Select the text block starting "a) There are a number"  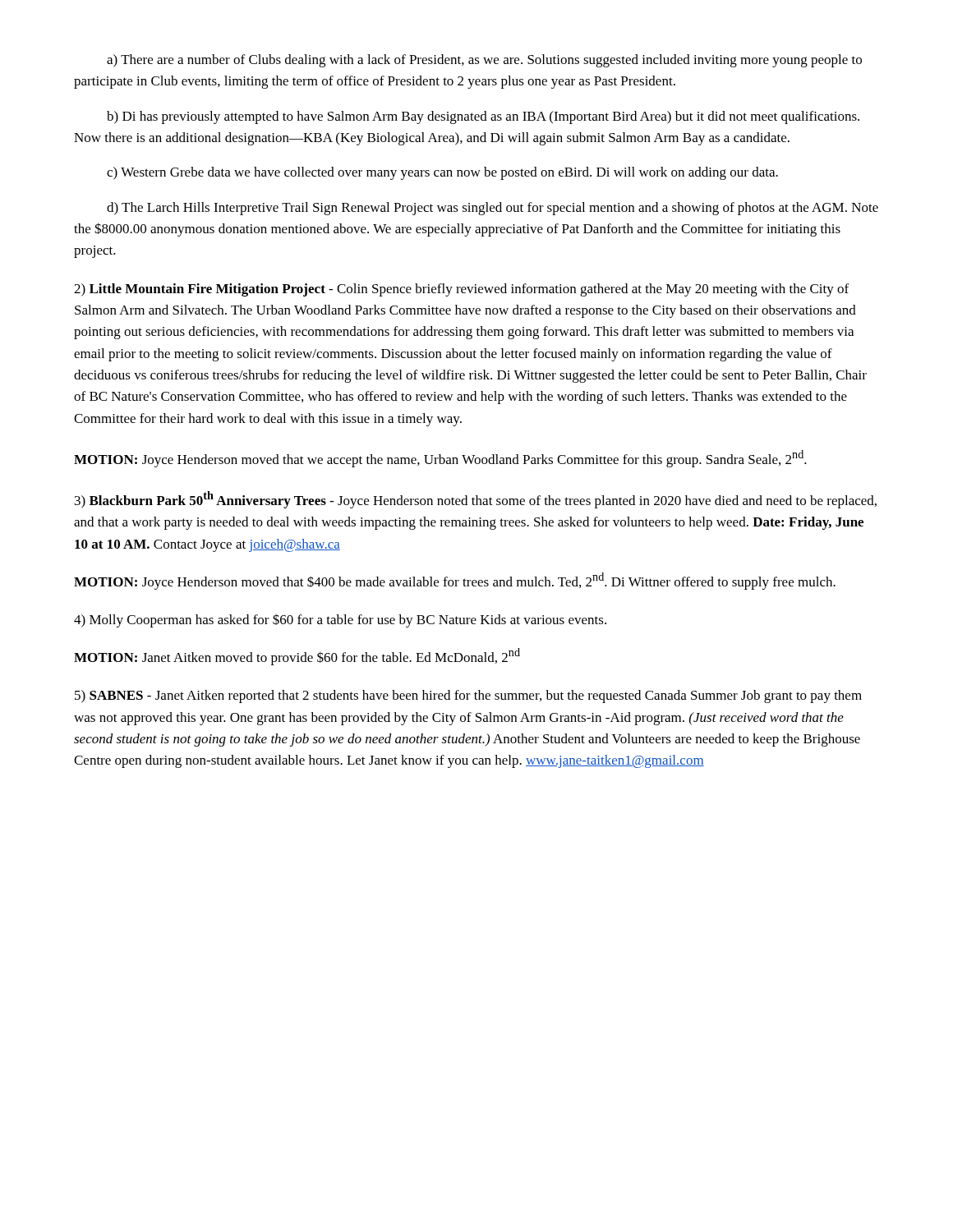pyautogui.click(x=468, y=70)
